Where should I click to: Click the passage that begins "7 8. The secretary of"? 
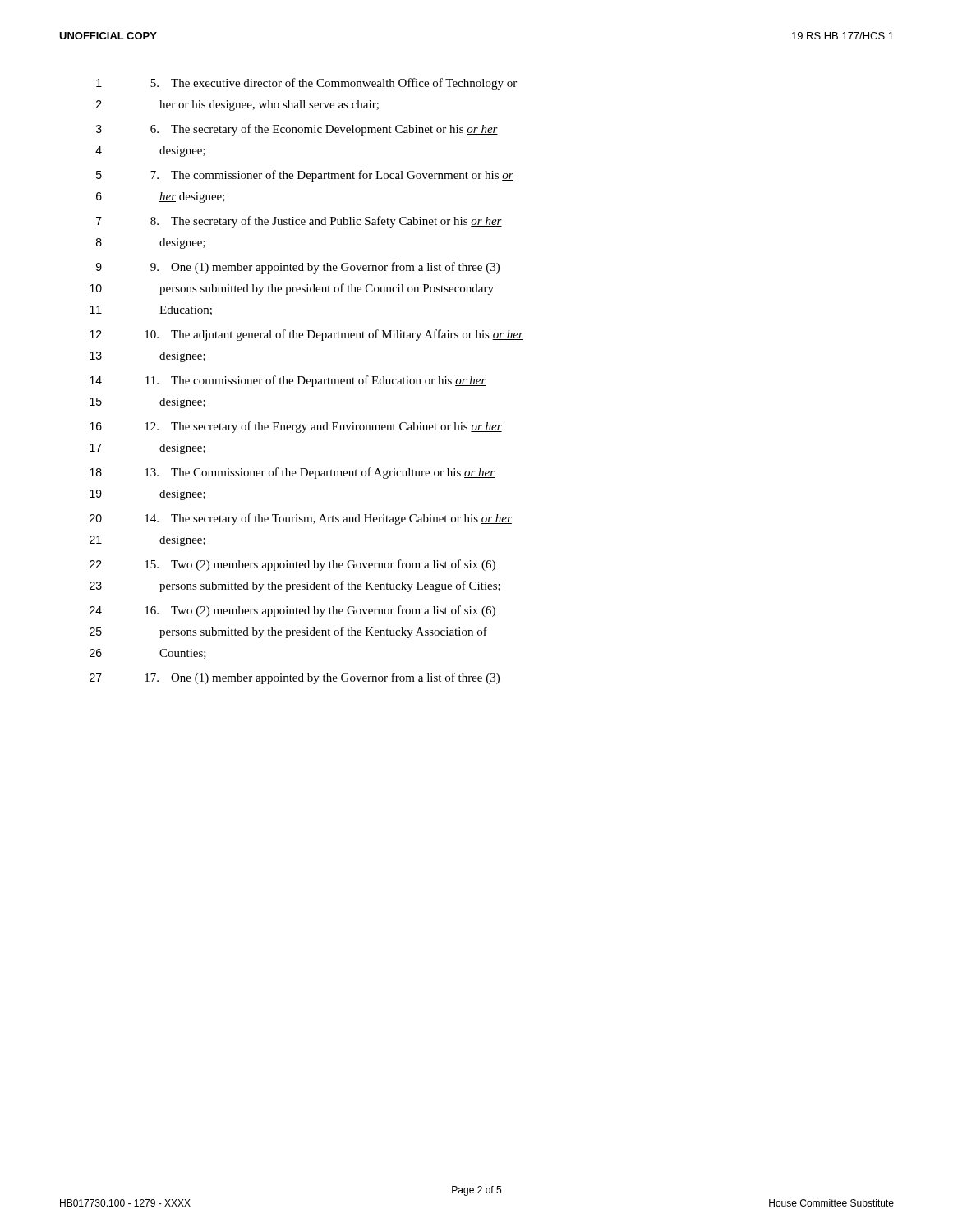pos(476,233)
